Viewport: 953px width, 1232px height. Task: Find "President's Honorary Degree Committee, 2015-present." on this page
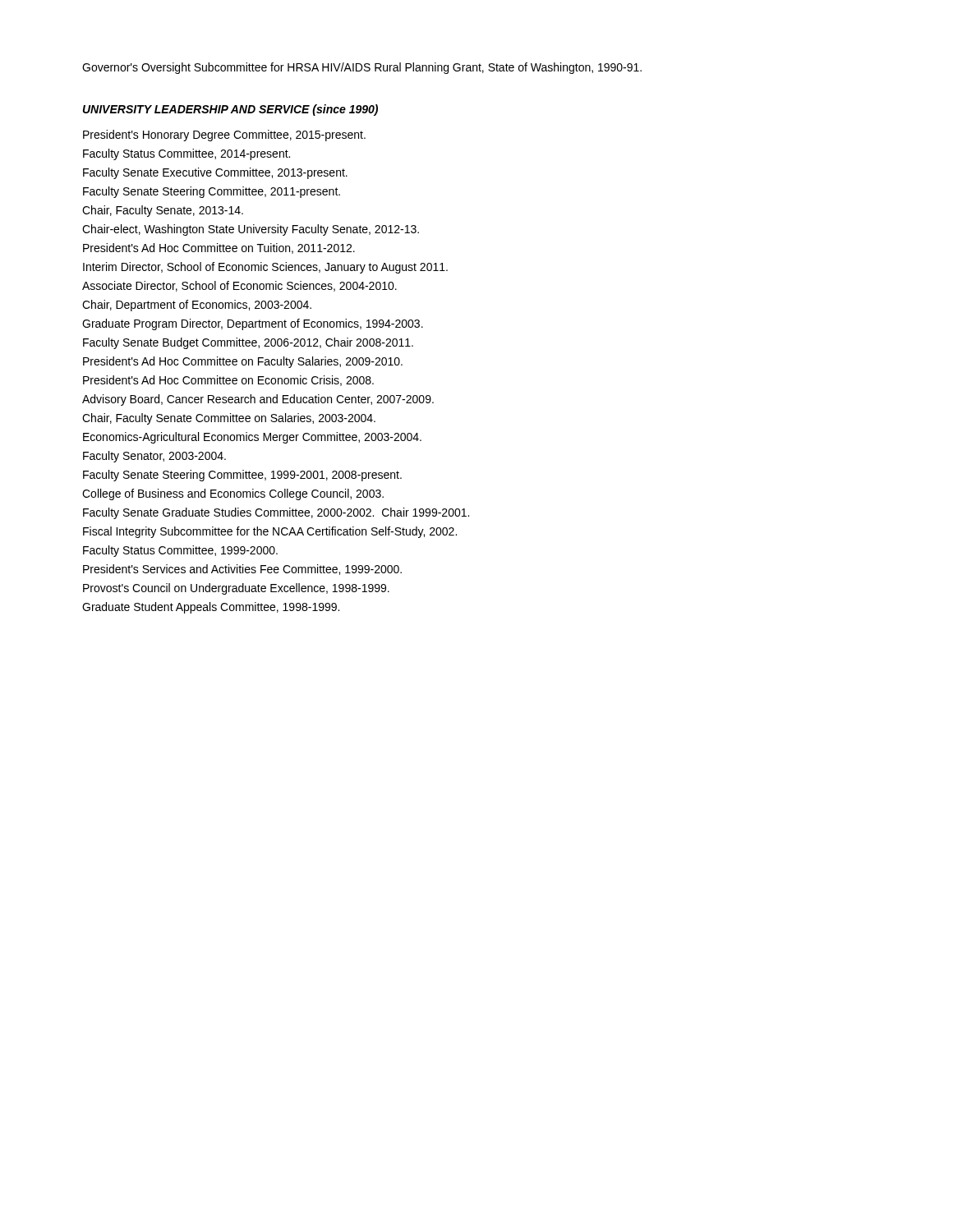point(224,135)
